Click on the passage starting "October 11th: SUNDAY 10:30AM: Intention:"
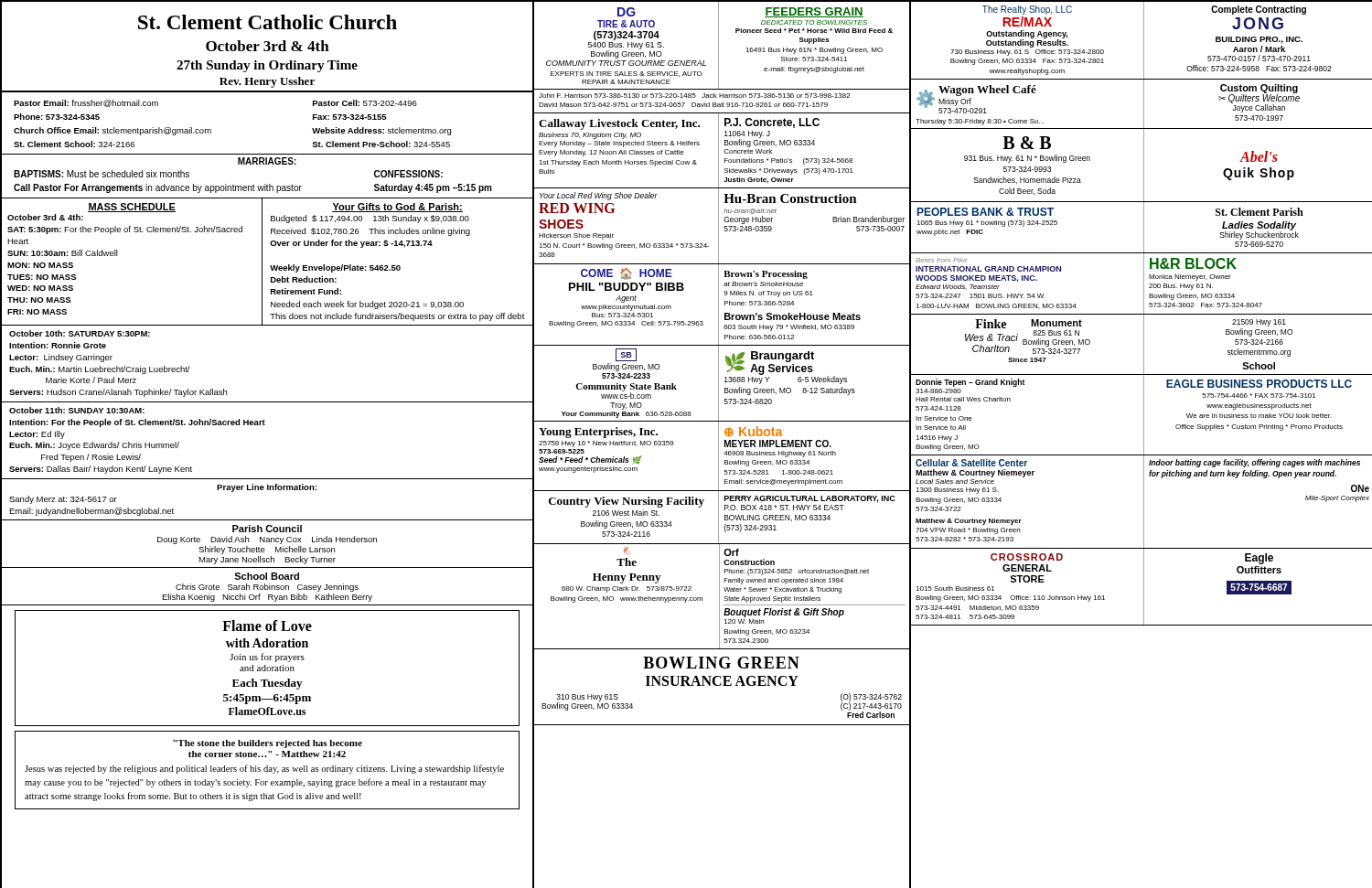 (137, 440)
